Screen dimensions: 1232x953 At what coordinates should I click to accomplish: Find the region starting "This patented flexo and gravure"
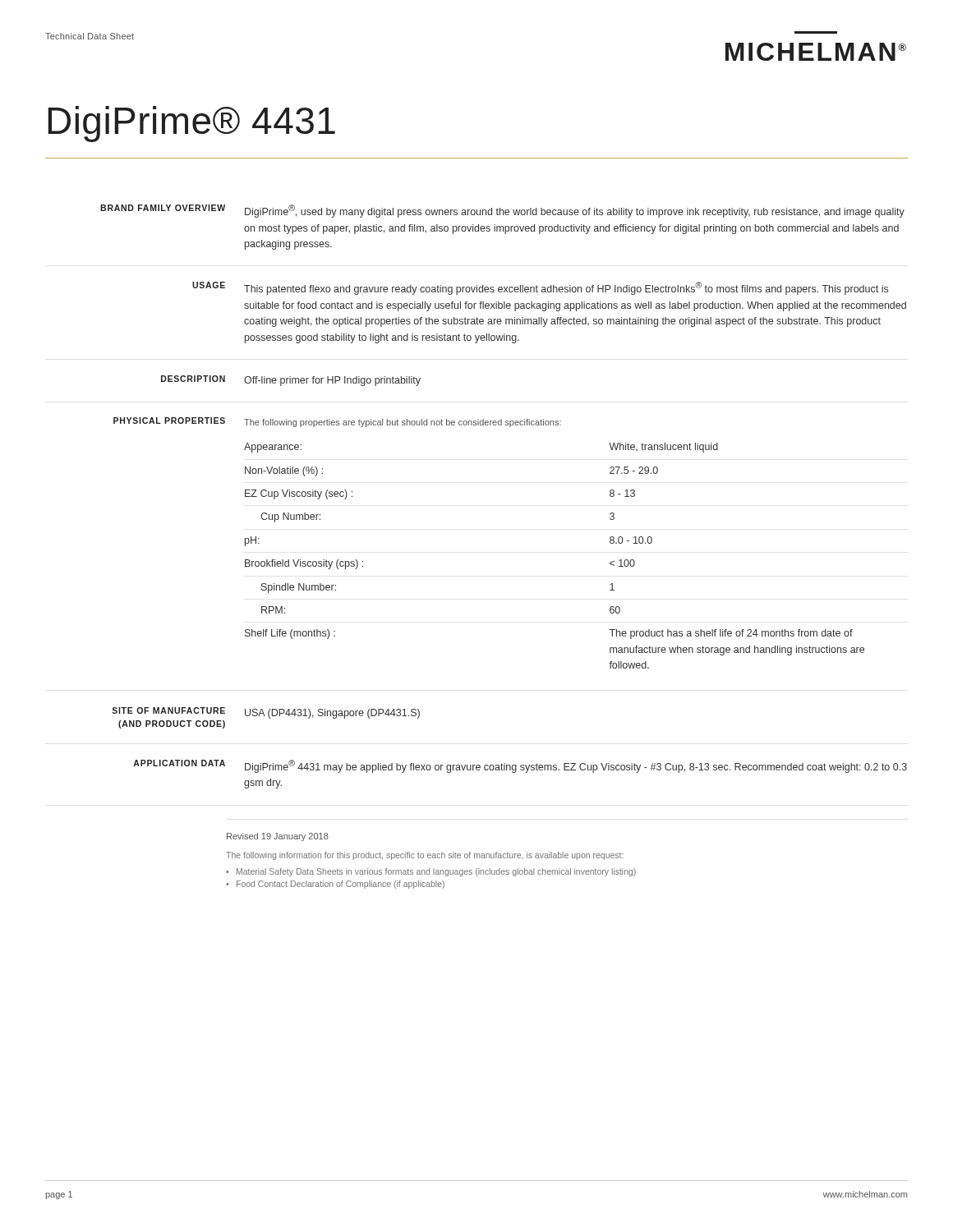click(x=575, y=312)
